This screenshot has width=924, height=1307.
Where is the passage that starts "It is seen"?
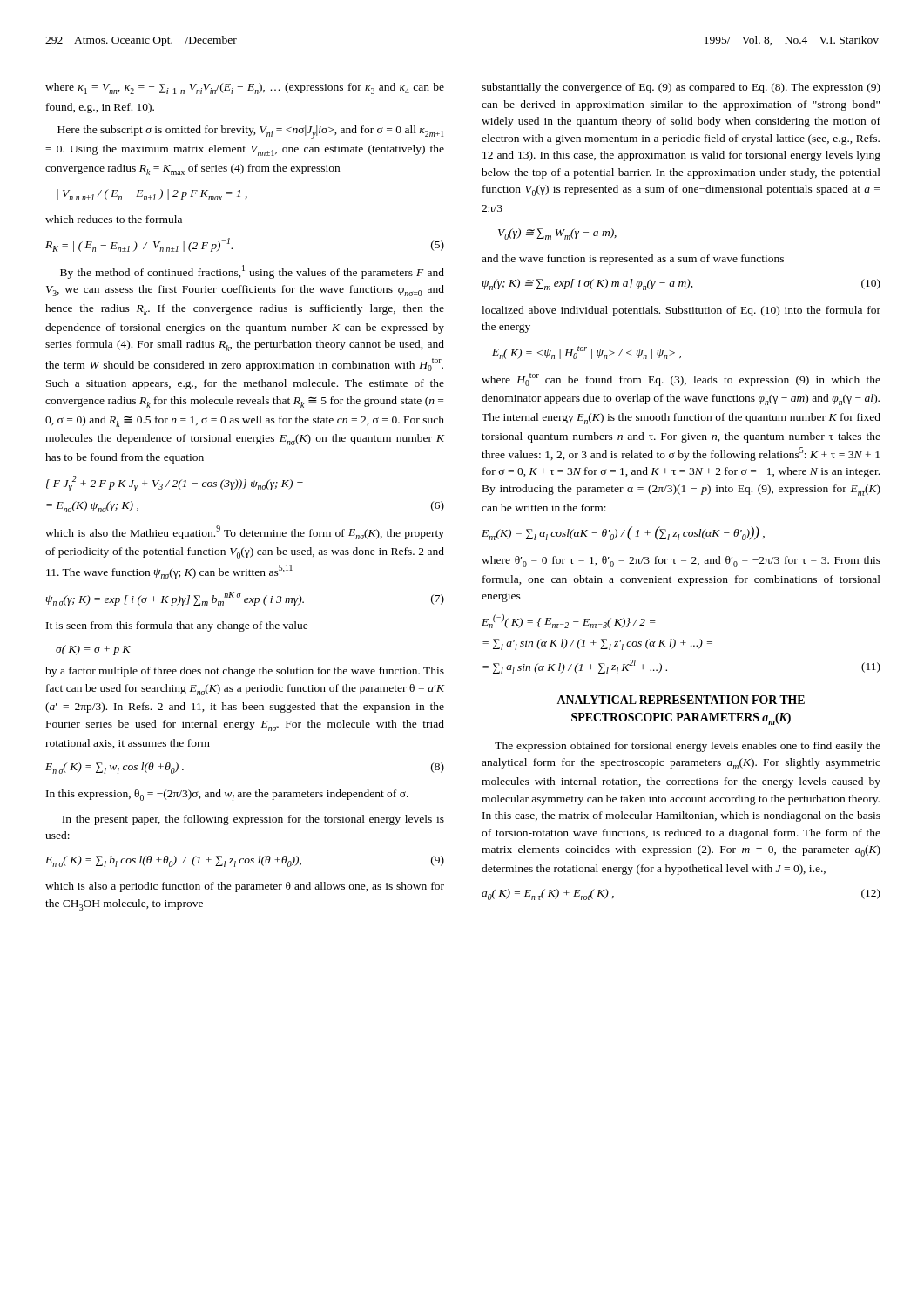[177, 625]
